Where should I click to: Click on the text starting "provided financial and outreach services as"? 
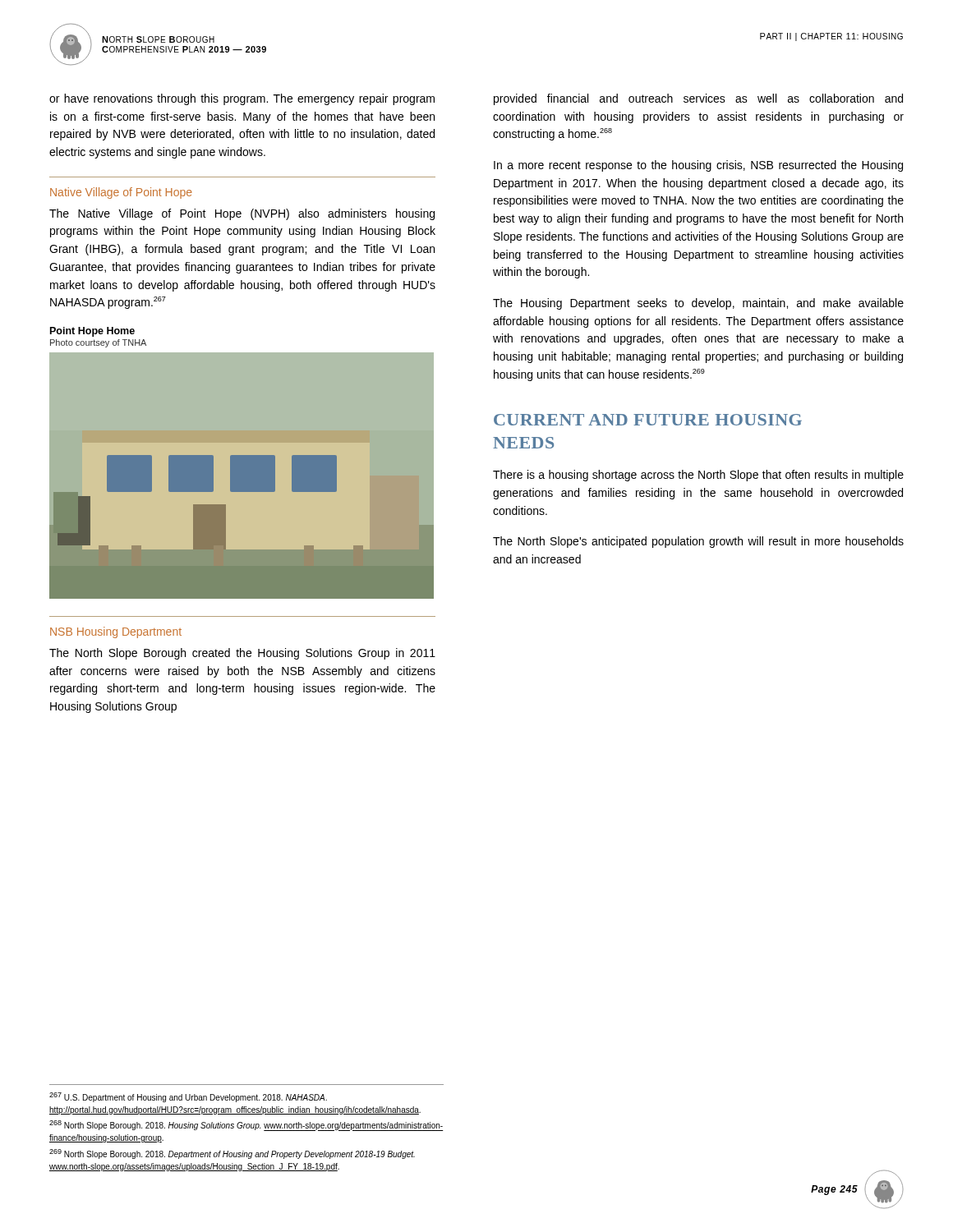point(698,116)
